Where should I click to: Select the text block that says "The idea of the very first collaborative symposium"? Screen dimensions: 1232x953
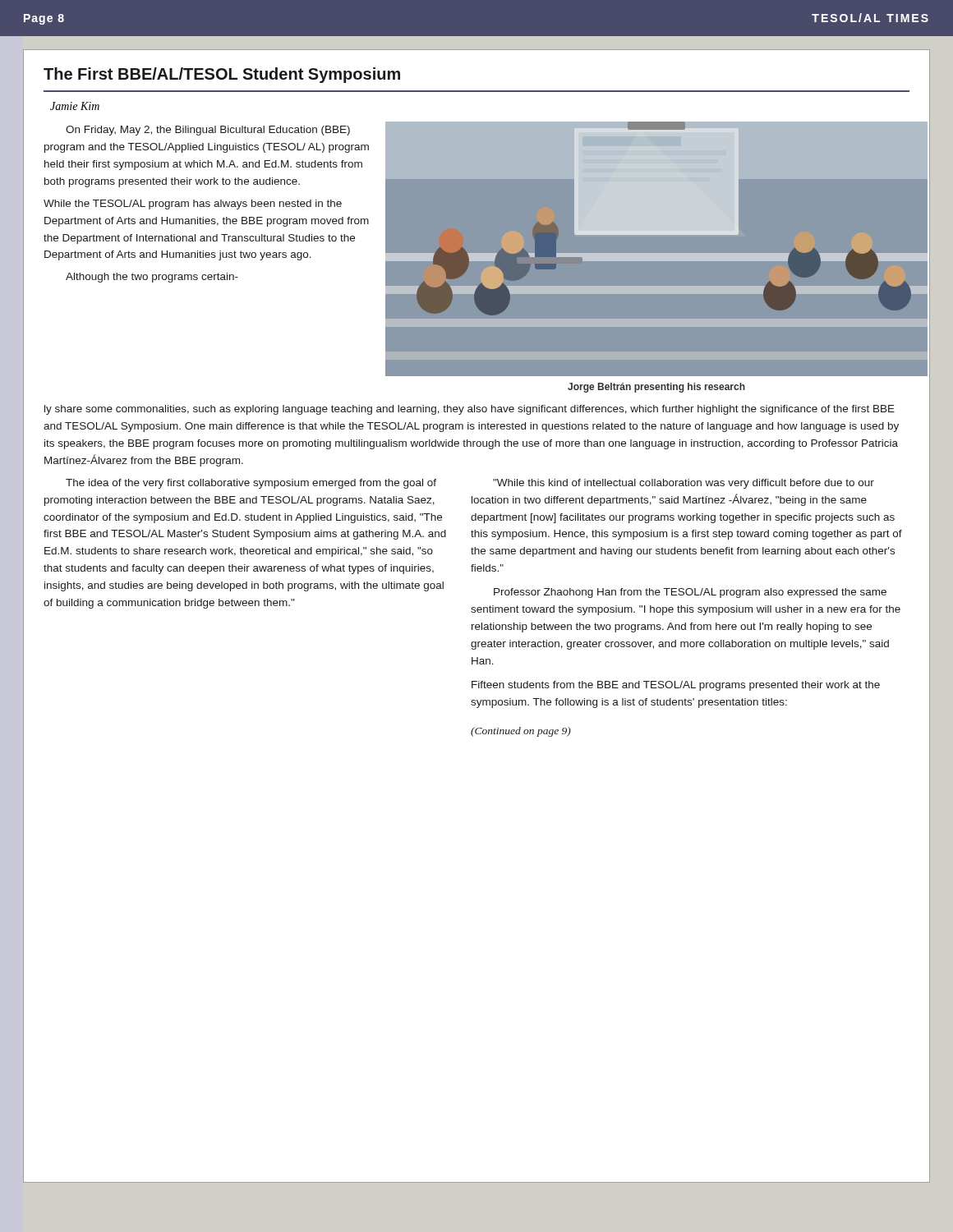[x=249, y=543]
